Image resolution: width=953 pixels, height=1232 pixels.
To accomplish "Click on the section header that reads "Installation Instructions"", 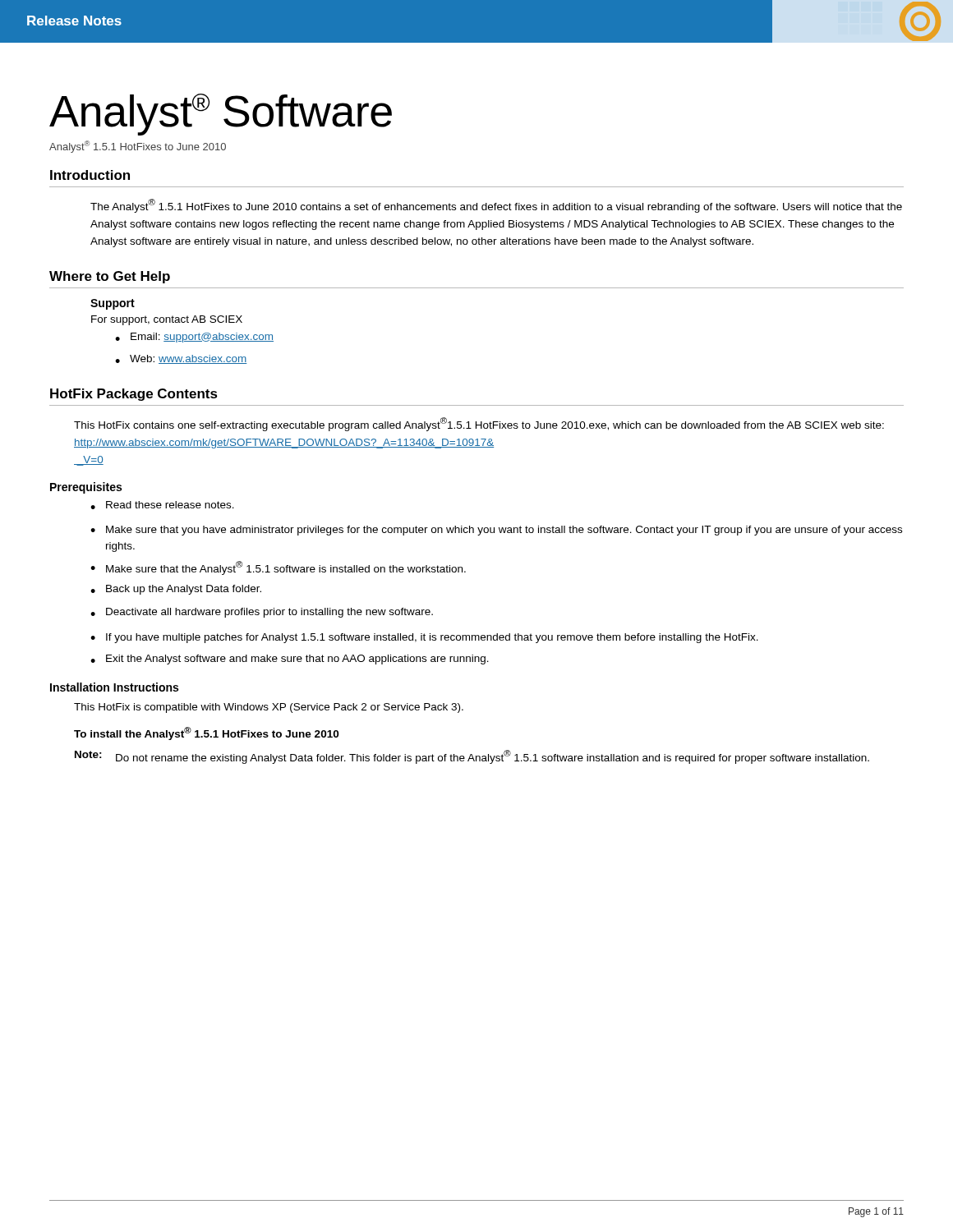I will click(114, 688).
